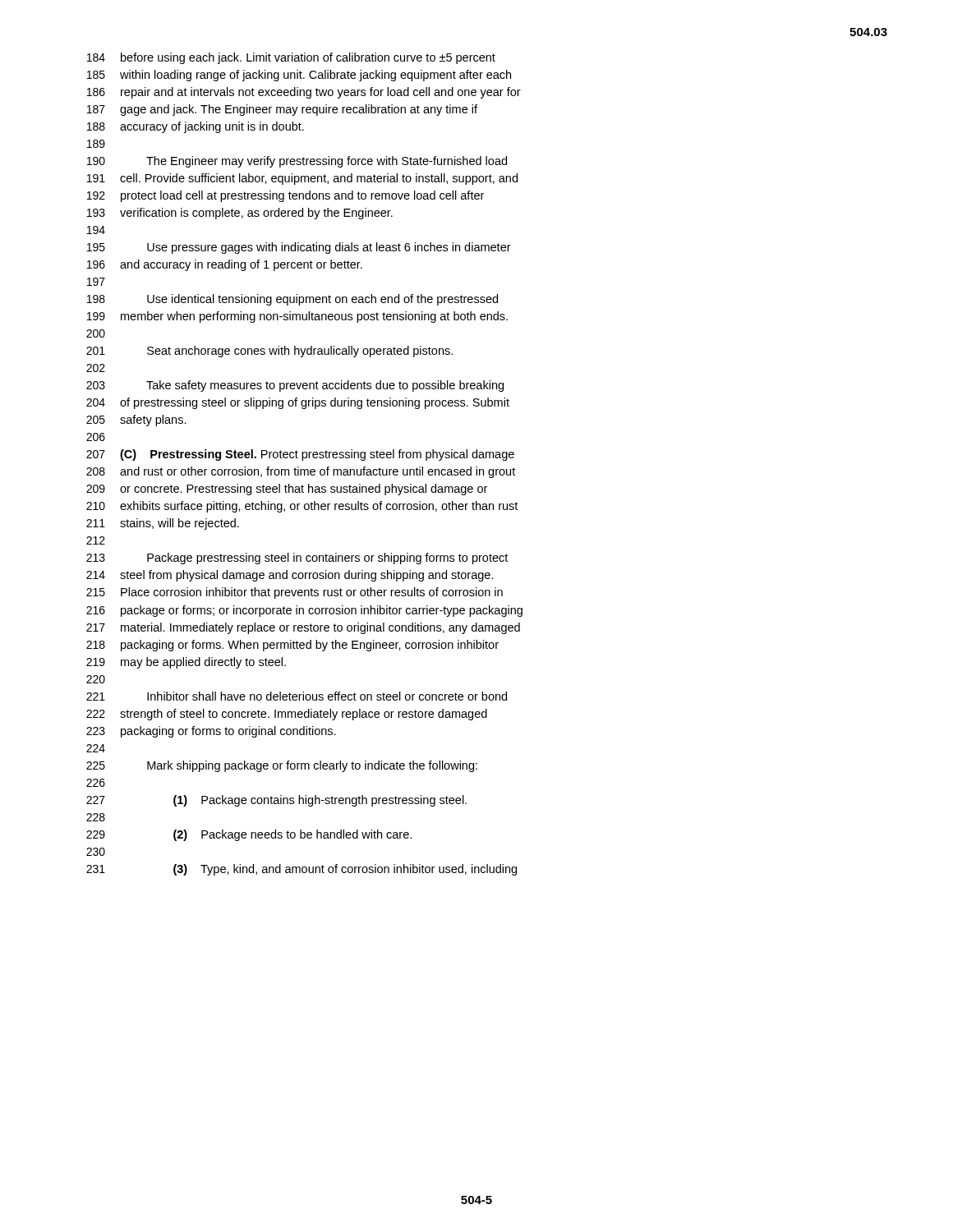953x1232 pixels.
Task: Find the block on this page that starts "190 The Engineer may verify"
Action: pyautogui.click(x=476, y=187)
